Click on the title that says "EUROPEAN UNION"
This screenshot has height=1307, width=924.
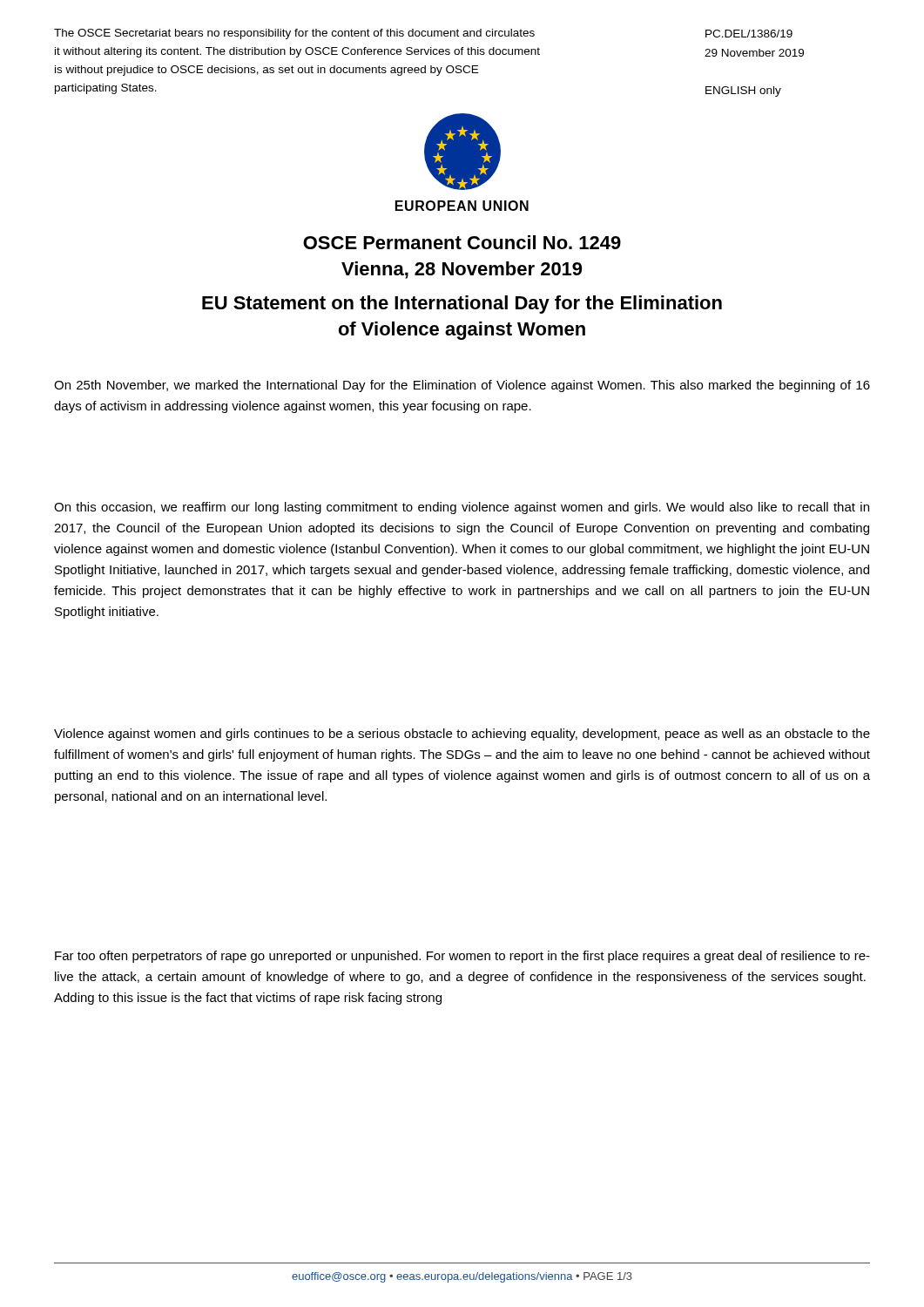pos(462,206)
